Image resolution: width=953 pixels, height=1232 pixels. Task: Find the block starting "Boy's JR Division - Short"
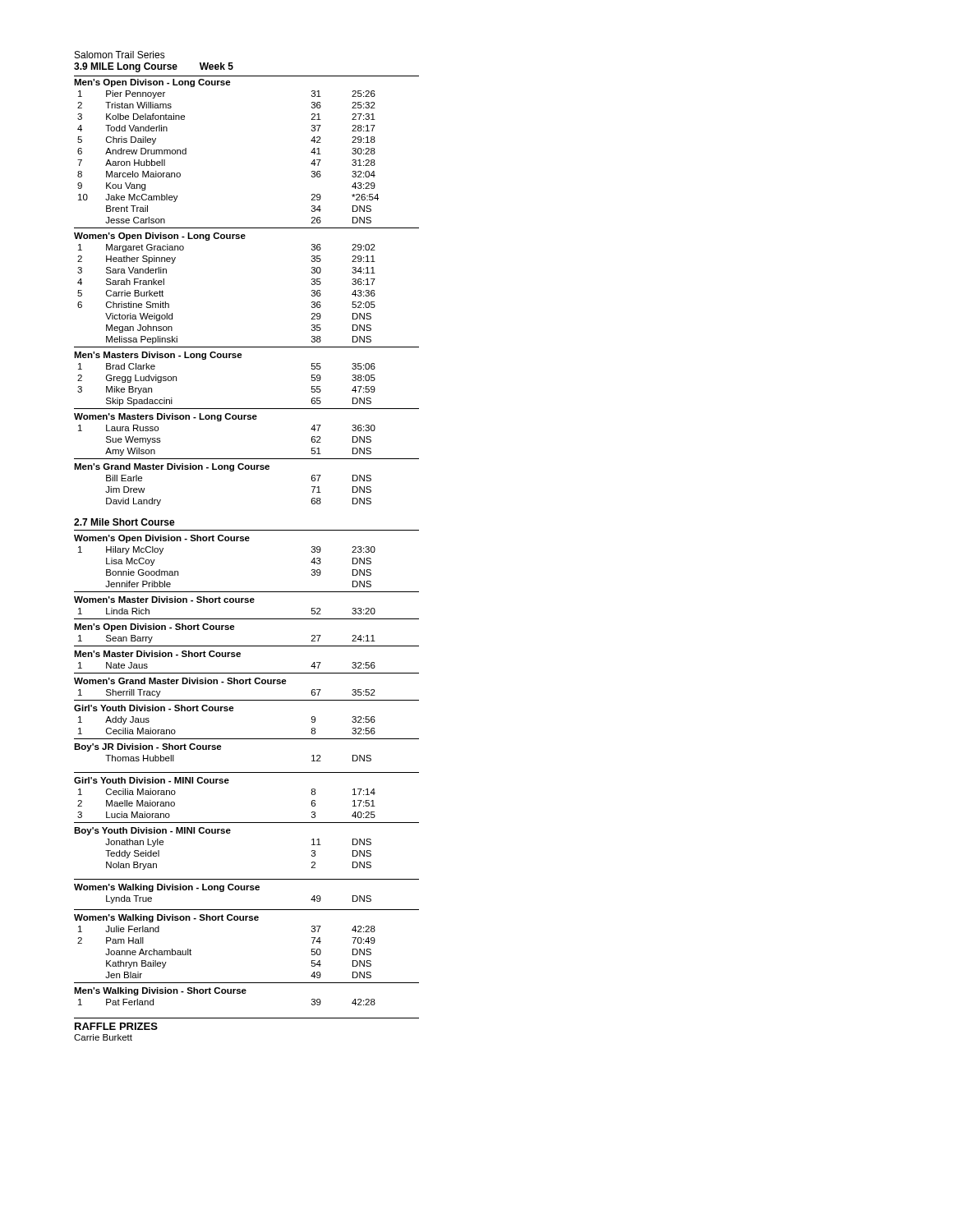coord(148,747)
